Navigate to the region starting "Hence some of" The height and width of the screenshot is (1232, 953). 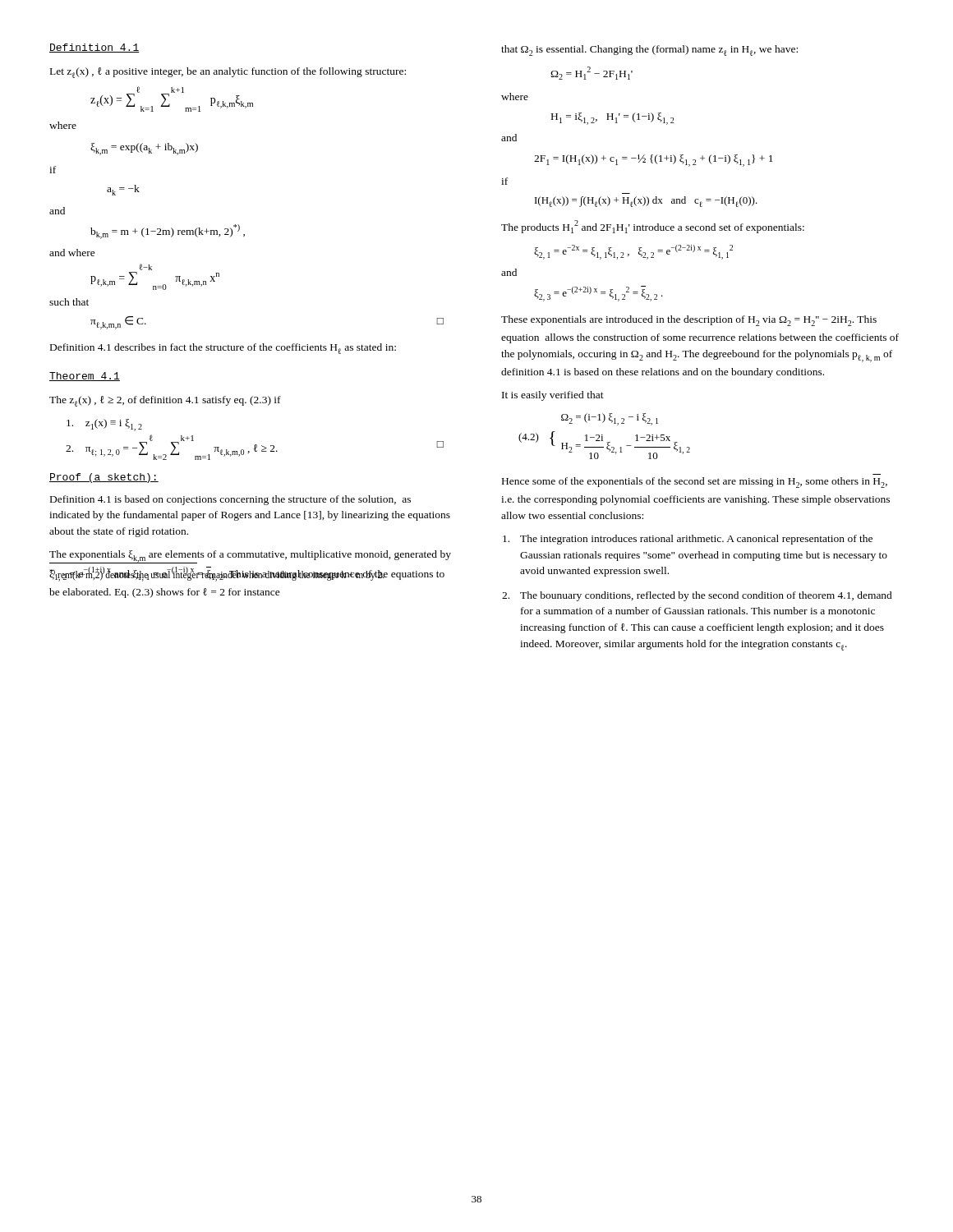point(696,498)
